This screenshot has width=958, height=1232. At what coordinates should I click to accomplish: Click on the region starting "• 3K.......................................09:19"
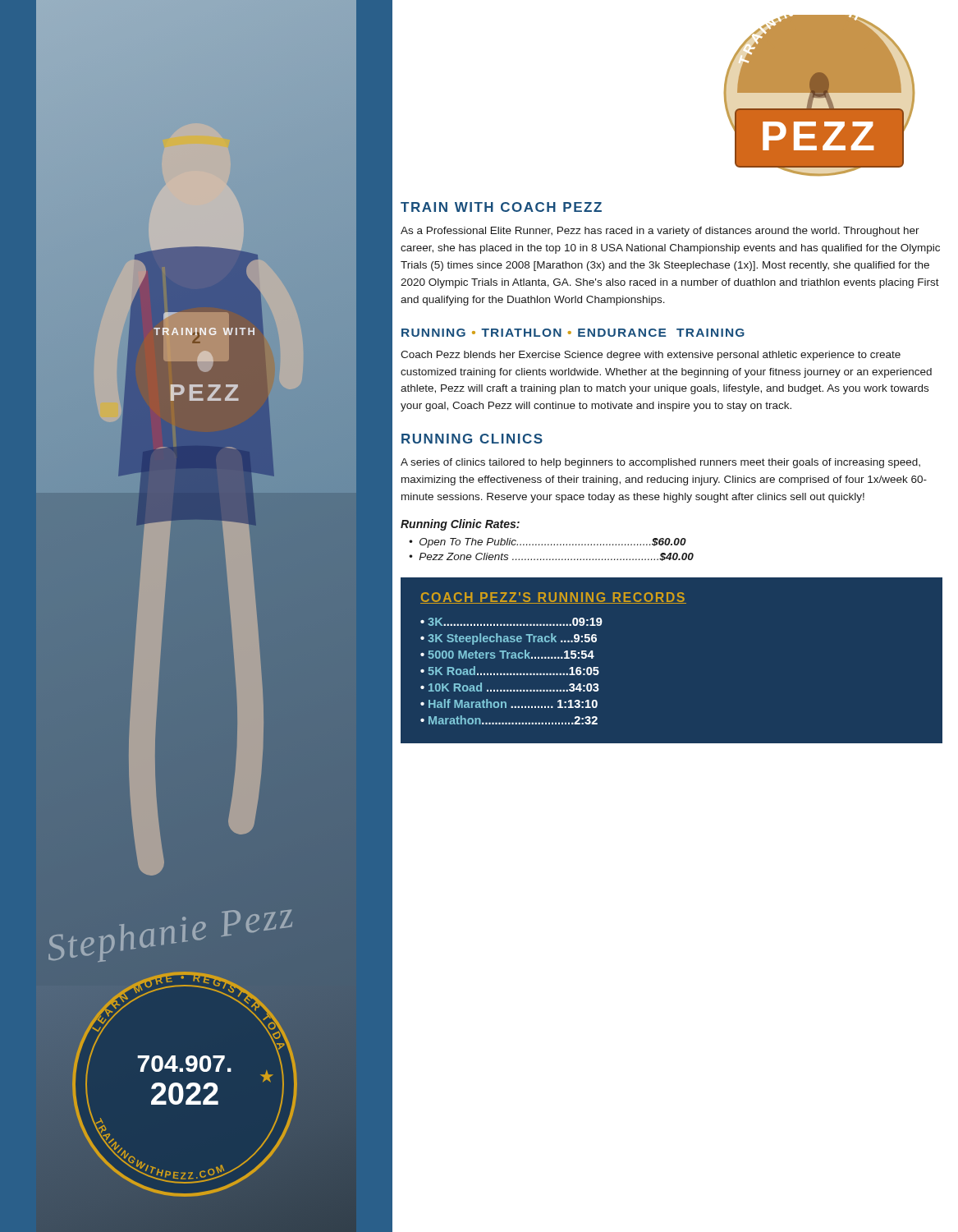click(x=511, y=622)
